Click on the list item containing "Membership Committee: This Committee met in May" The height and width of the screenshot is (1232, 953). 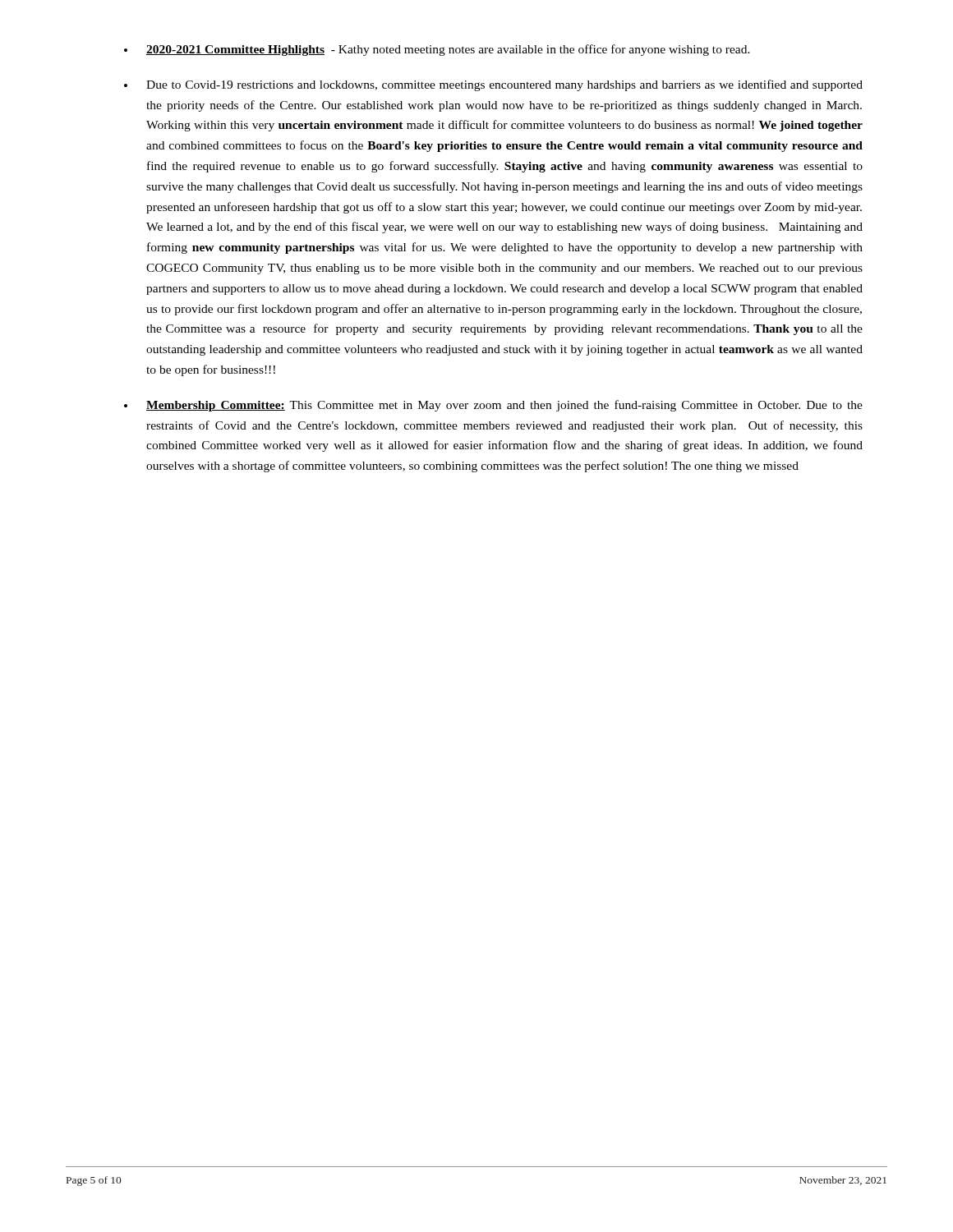pos(504,435)
